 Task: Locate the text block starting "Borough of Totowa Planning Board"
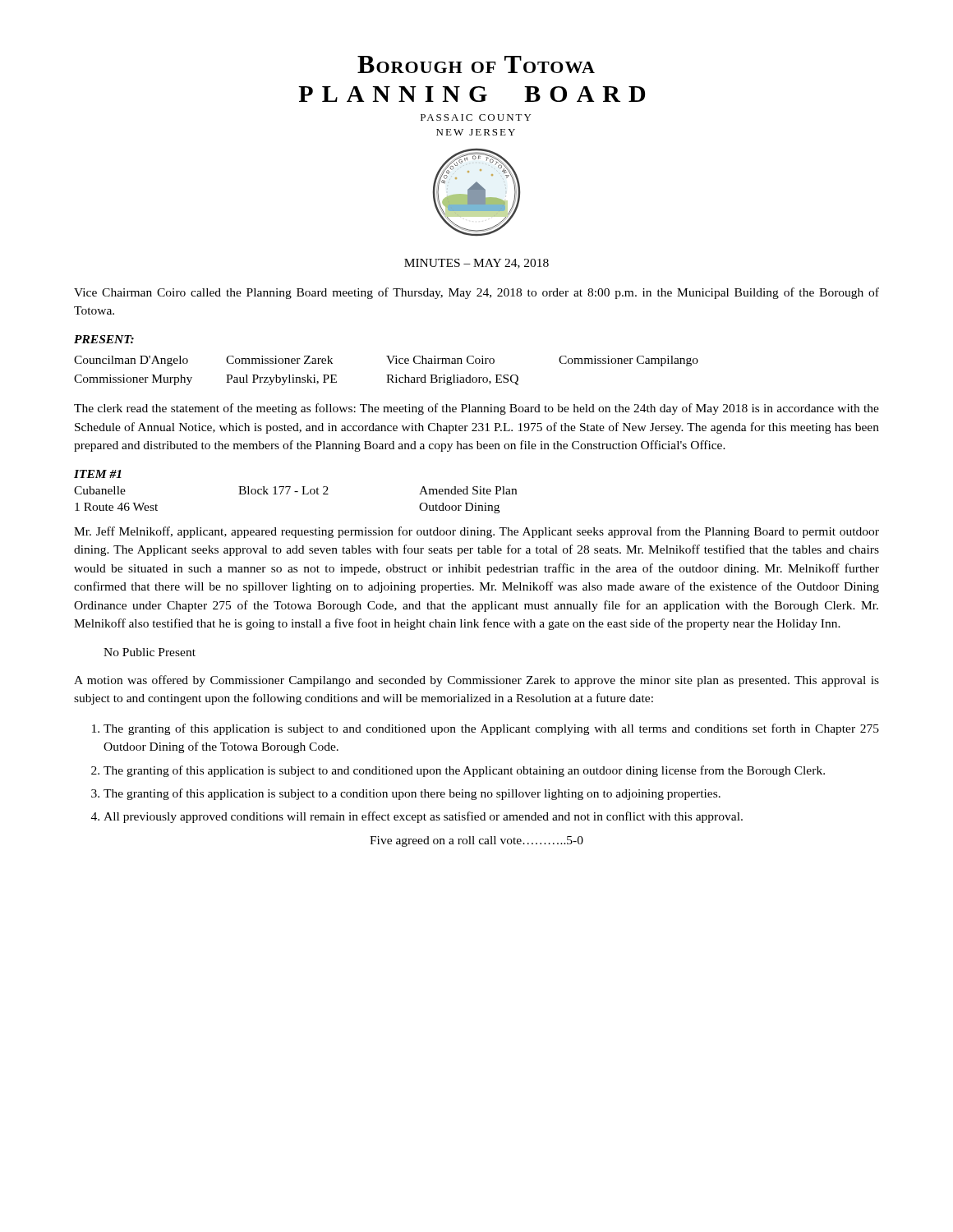(476, 94)
